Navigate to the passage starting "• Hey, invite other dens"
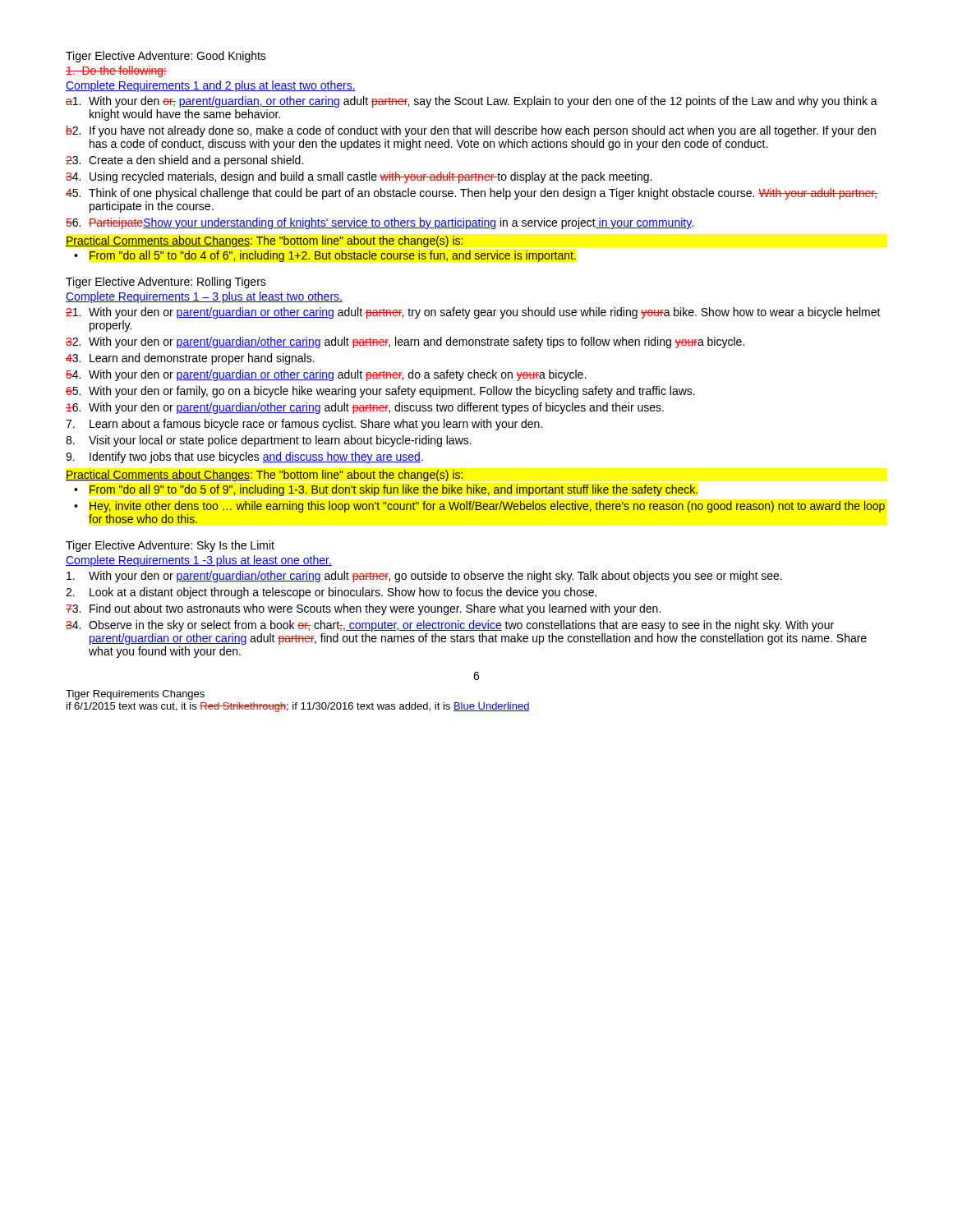Viewport: 953px width, 1232px height. (481, 513)
